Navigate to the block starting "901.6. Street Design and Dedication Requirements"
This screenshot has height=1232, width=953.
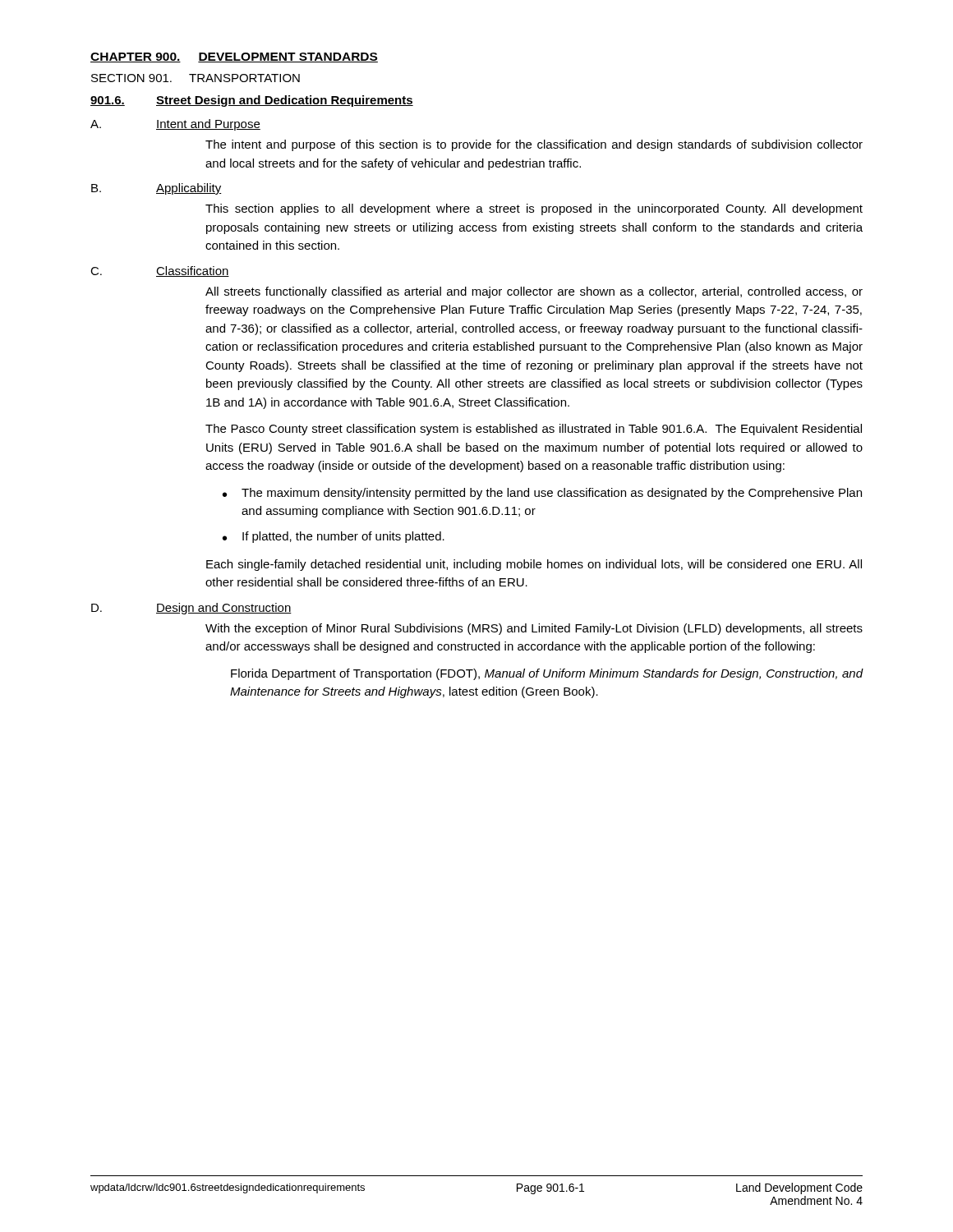[x=252, y=100]
